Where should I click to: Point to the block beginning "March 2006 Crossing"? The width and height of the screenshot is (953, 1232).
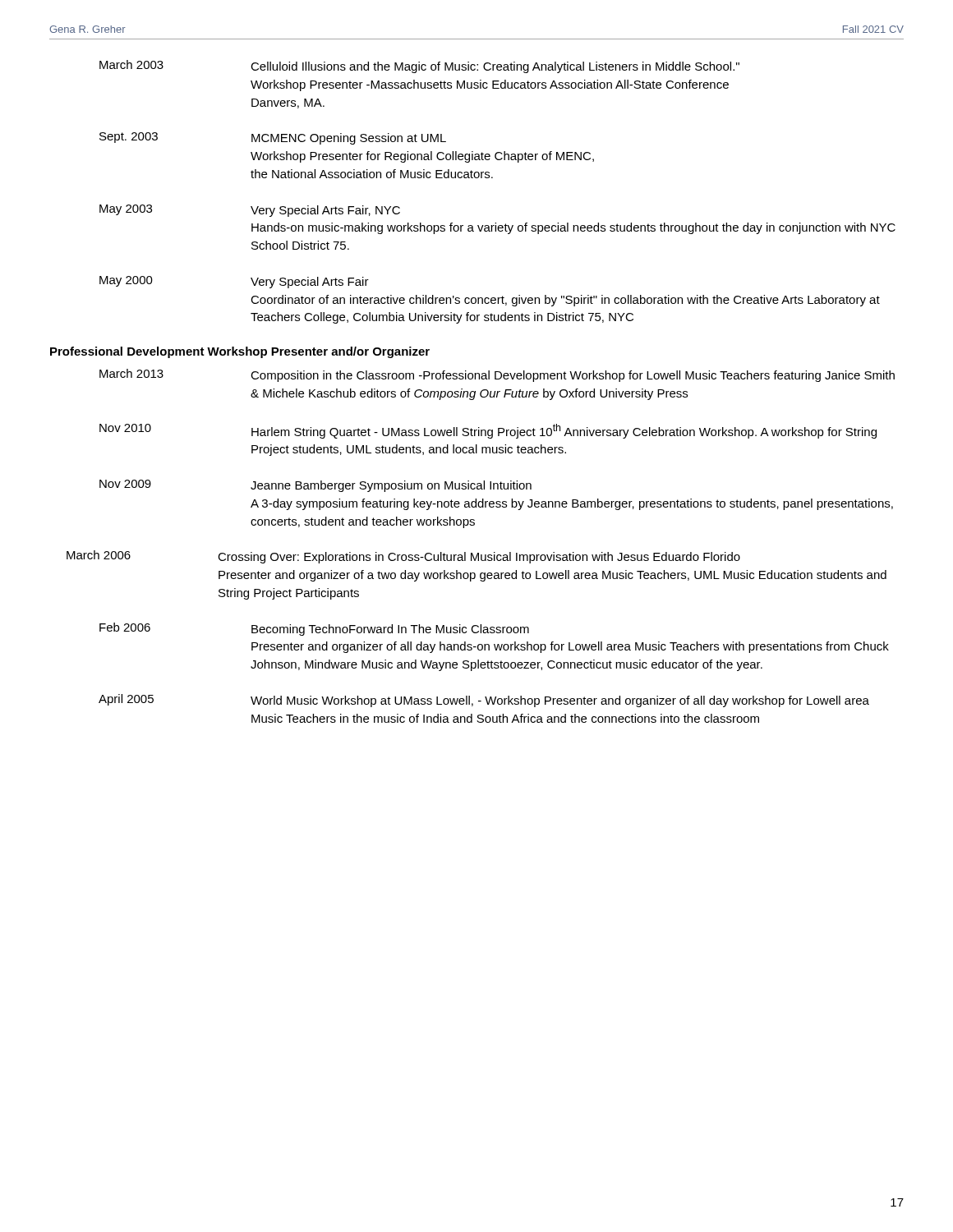[476, 575]
